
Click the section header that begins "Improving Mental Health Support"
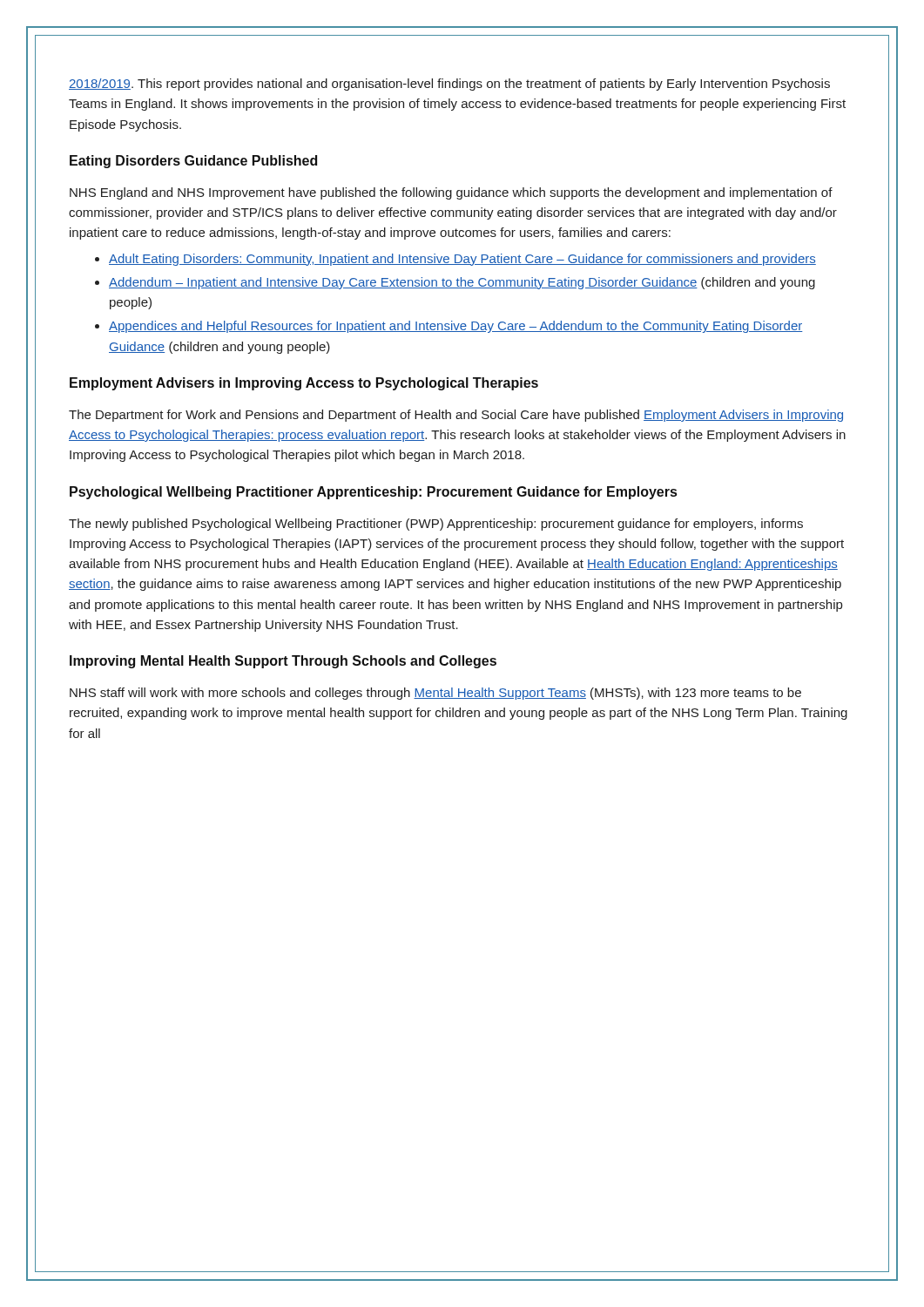(462, 661)
